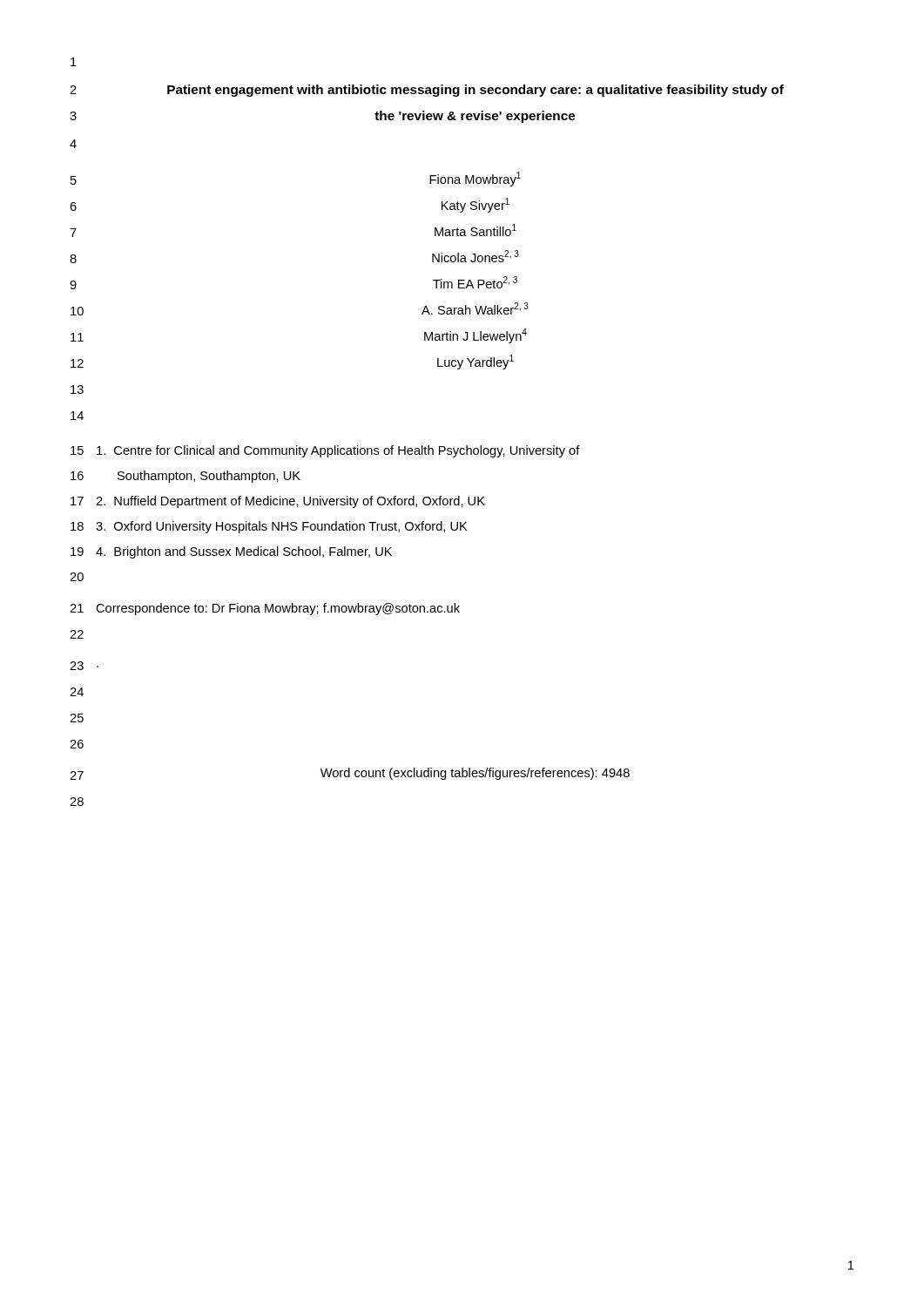Select the text that reads "Word count (excluding tables/figures/references): 4948"

475,773
